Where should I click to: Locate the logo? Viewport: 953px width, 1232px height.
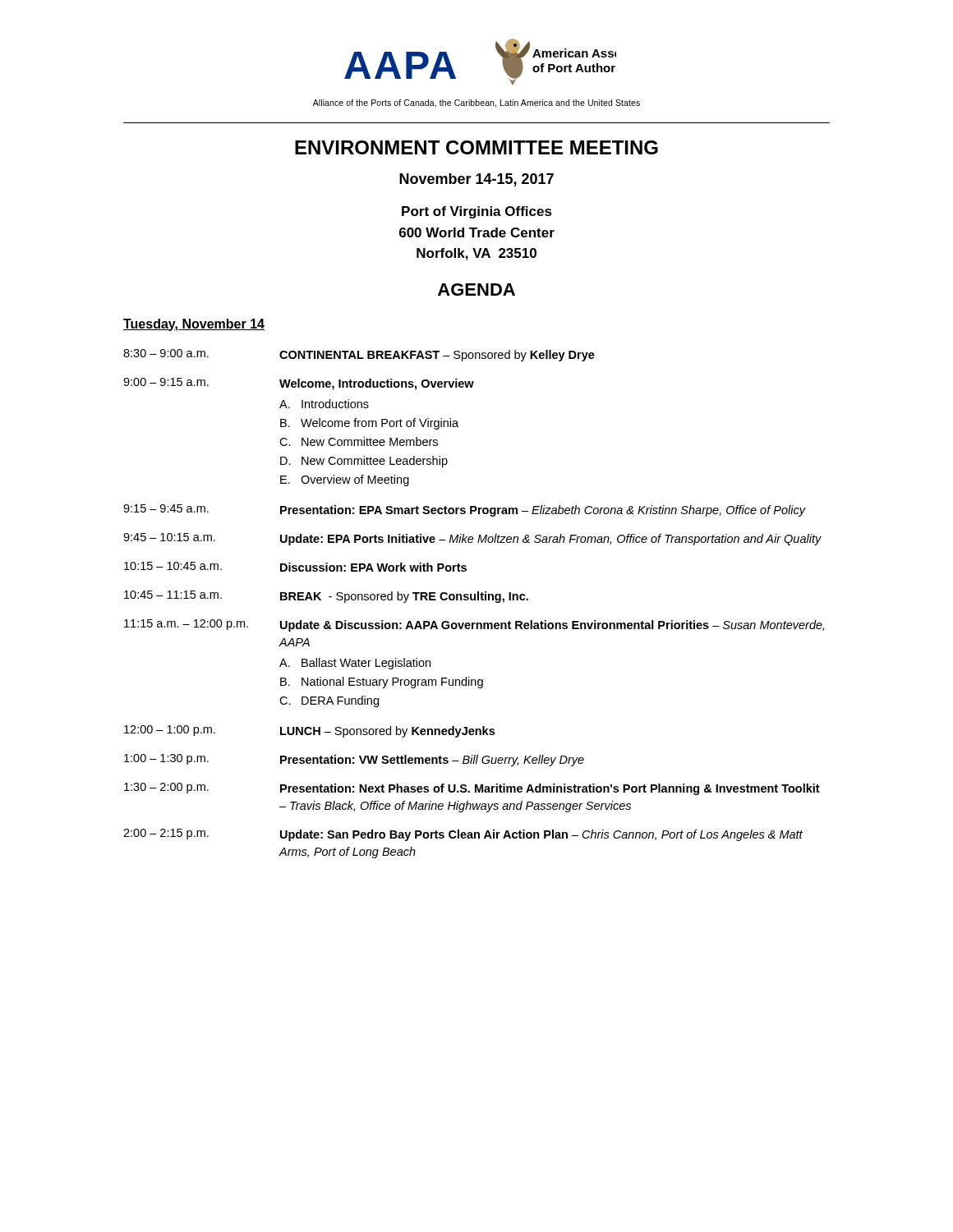click(x=476, y=62)
